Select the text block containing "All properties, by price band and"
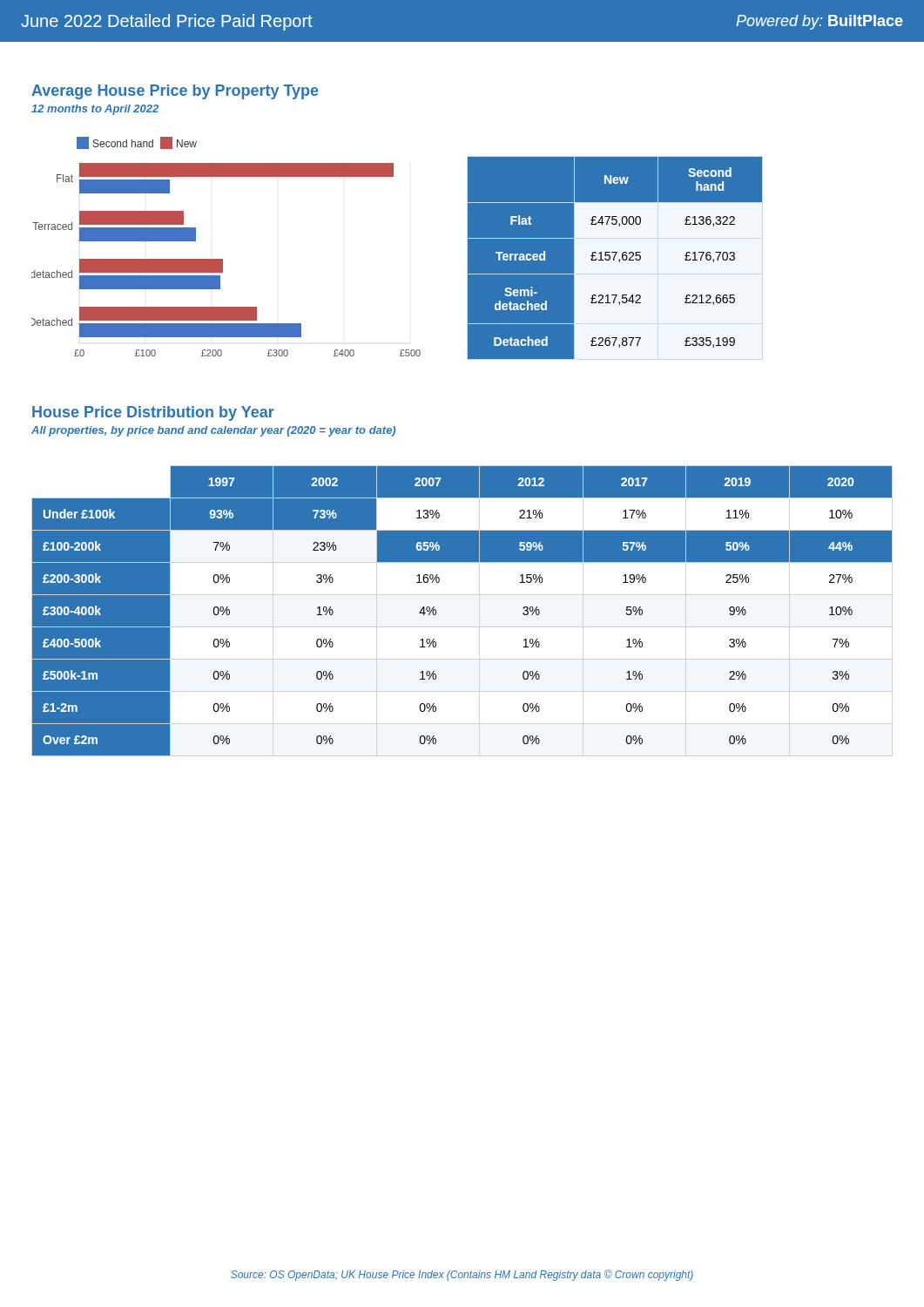924x1307 pixels. [214, 430]
